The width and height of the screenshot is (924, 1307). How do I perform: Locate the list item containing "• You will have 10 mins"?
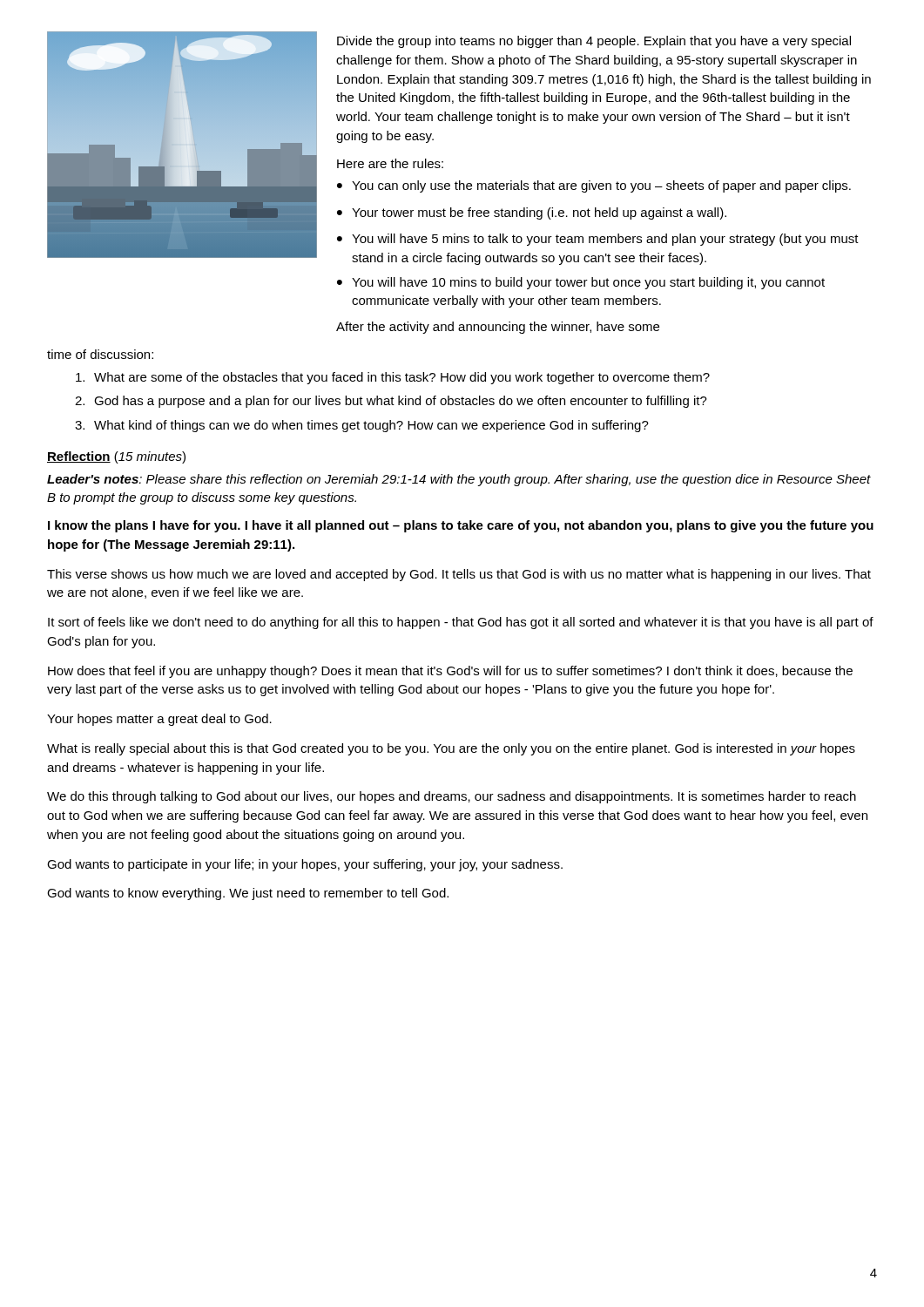[x=607, y=291]
